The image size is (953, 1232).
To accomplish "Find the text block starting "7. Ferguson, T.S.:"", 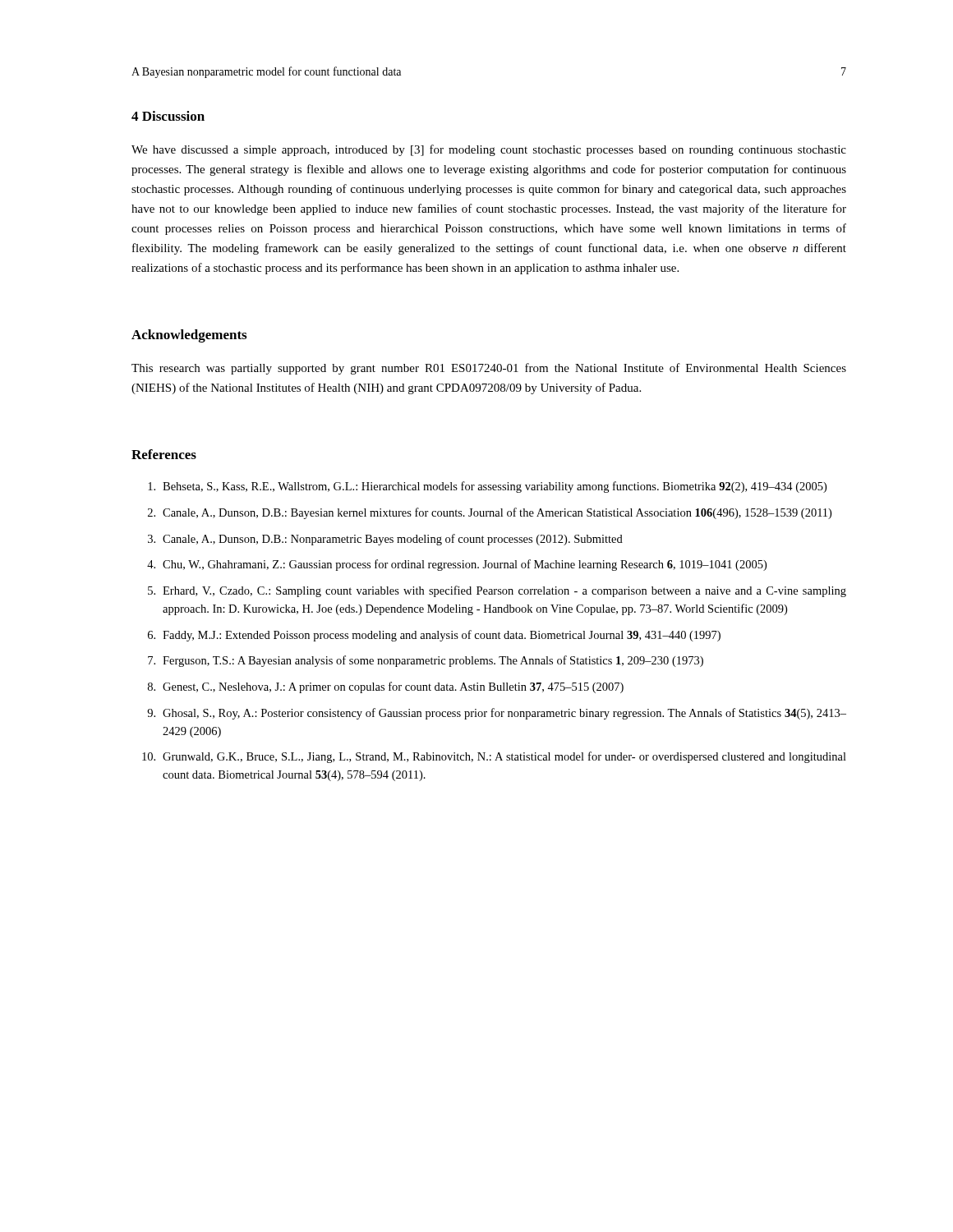I will pyautogui.click(x=489, y=661).
